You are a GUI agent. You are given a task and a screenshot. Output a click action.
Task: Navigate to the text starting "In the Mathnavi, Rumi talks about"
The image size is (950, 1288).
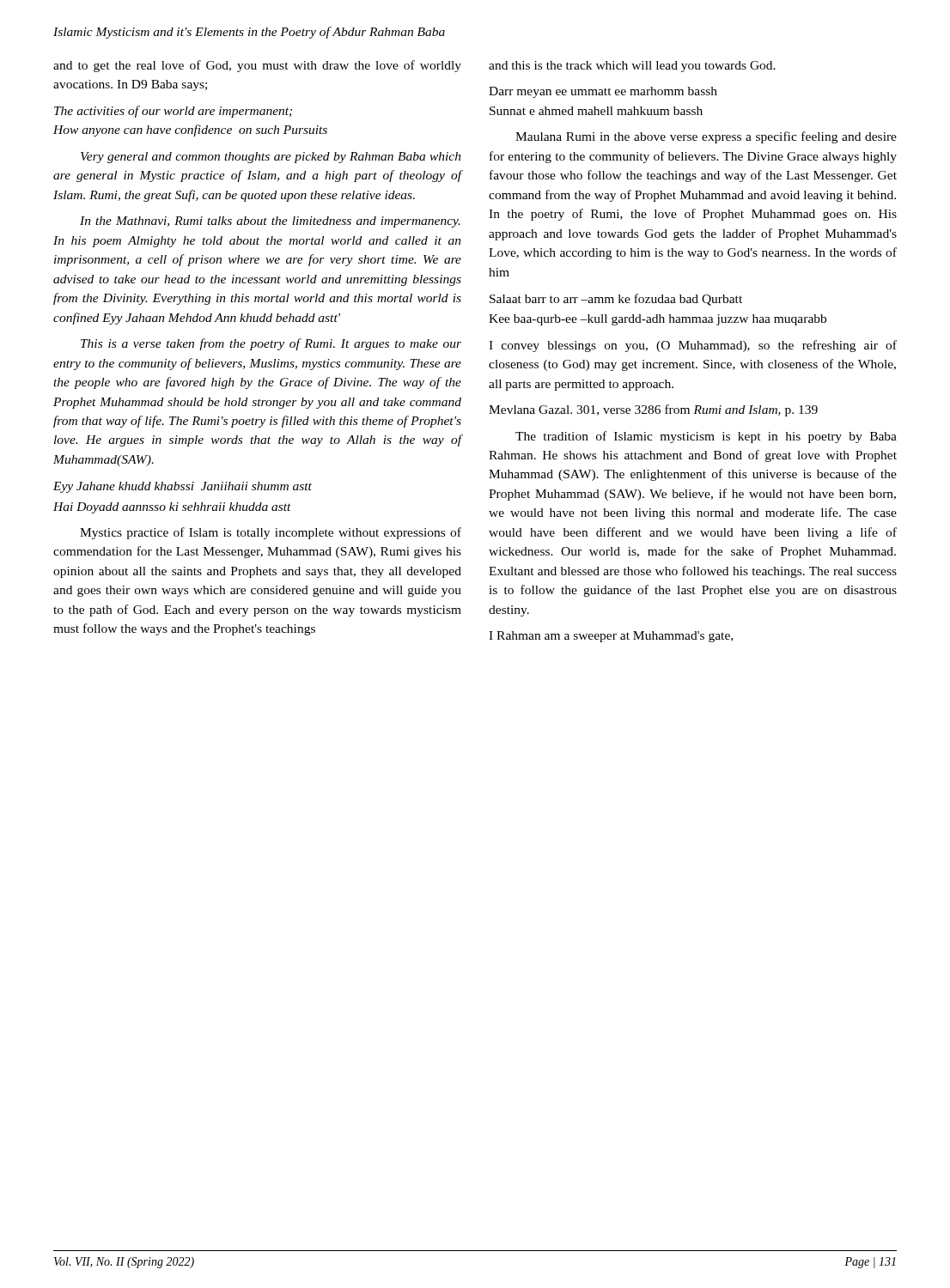coord(257,269)
